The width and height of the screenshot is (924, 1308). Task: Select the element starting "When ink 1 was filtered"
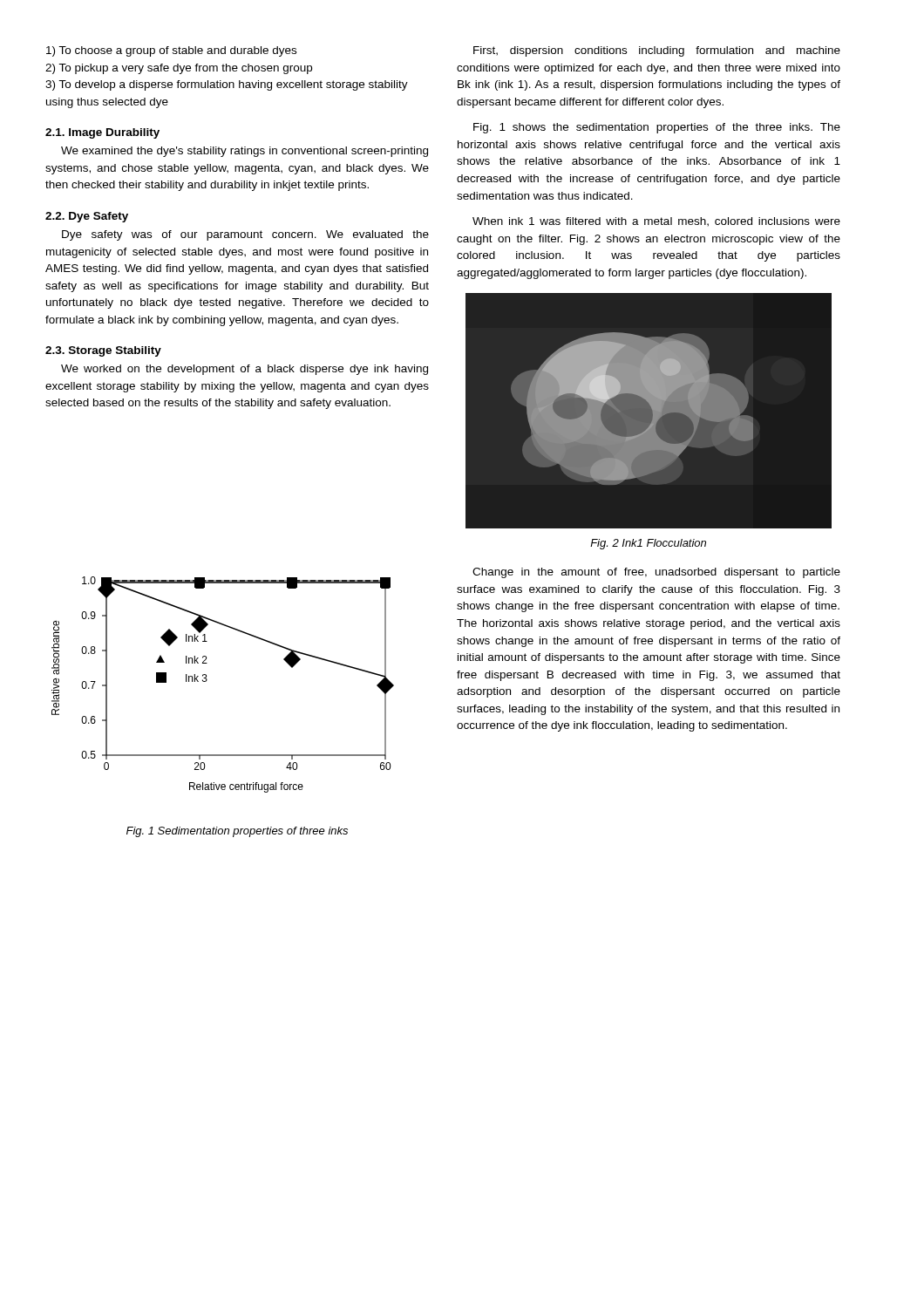coord(649,247)
